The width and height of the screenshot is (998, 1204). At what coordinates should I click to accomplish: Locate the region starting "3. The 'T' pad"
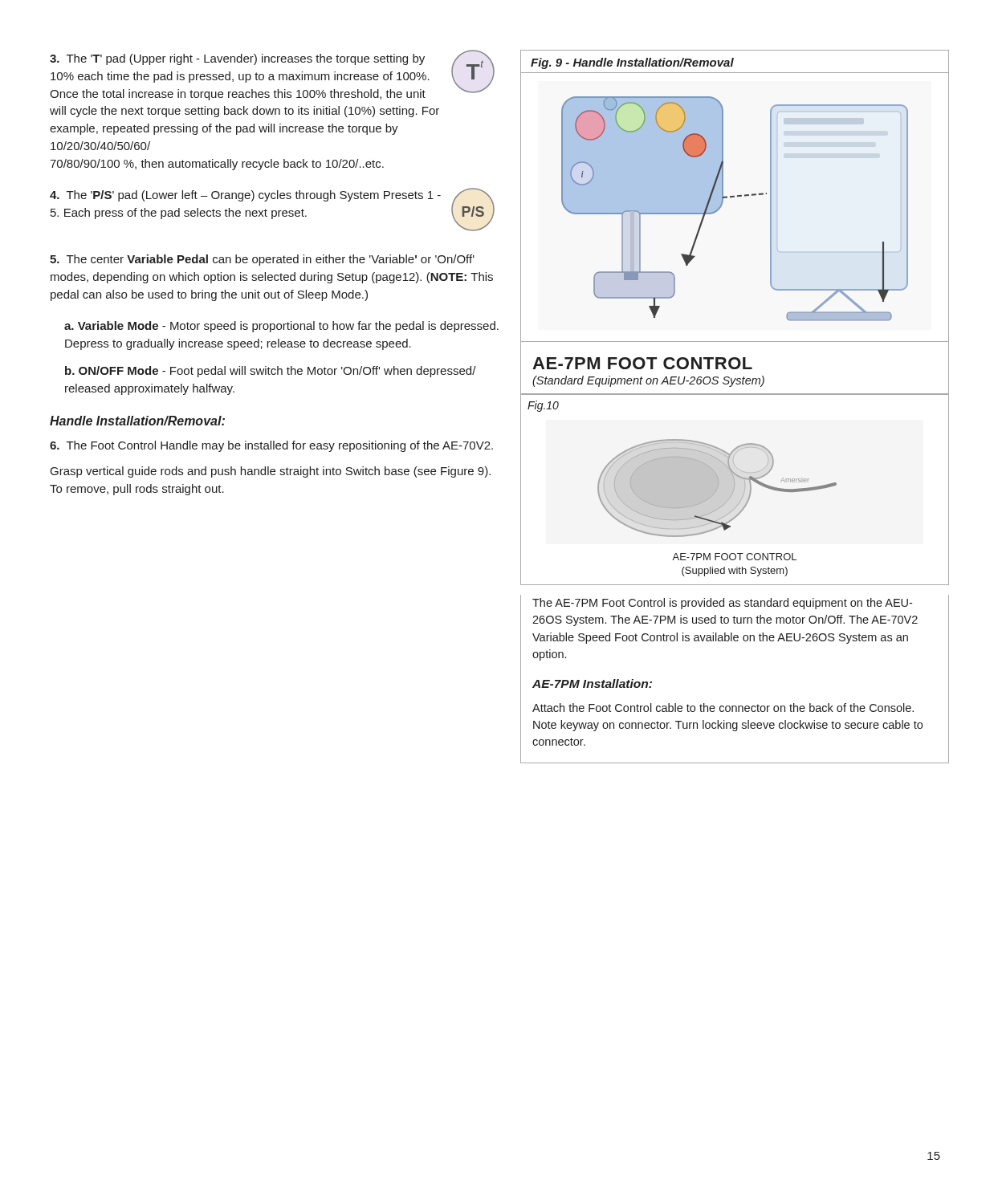(x=275, y=111)
